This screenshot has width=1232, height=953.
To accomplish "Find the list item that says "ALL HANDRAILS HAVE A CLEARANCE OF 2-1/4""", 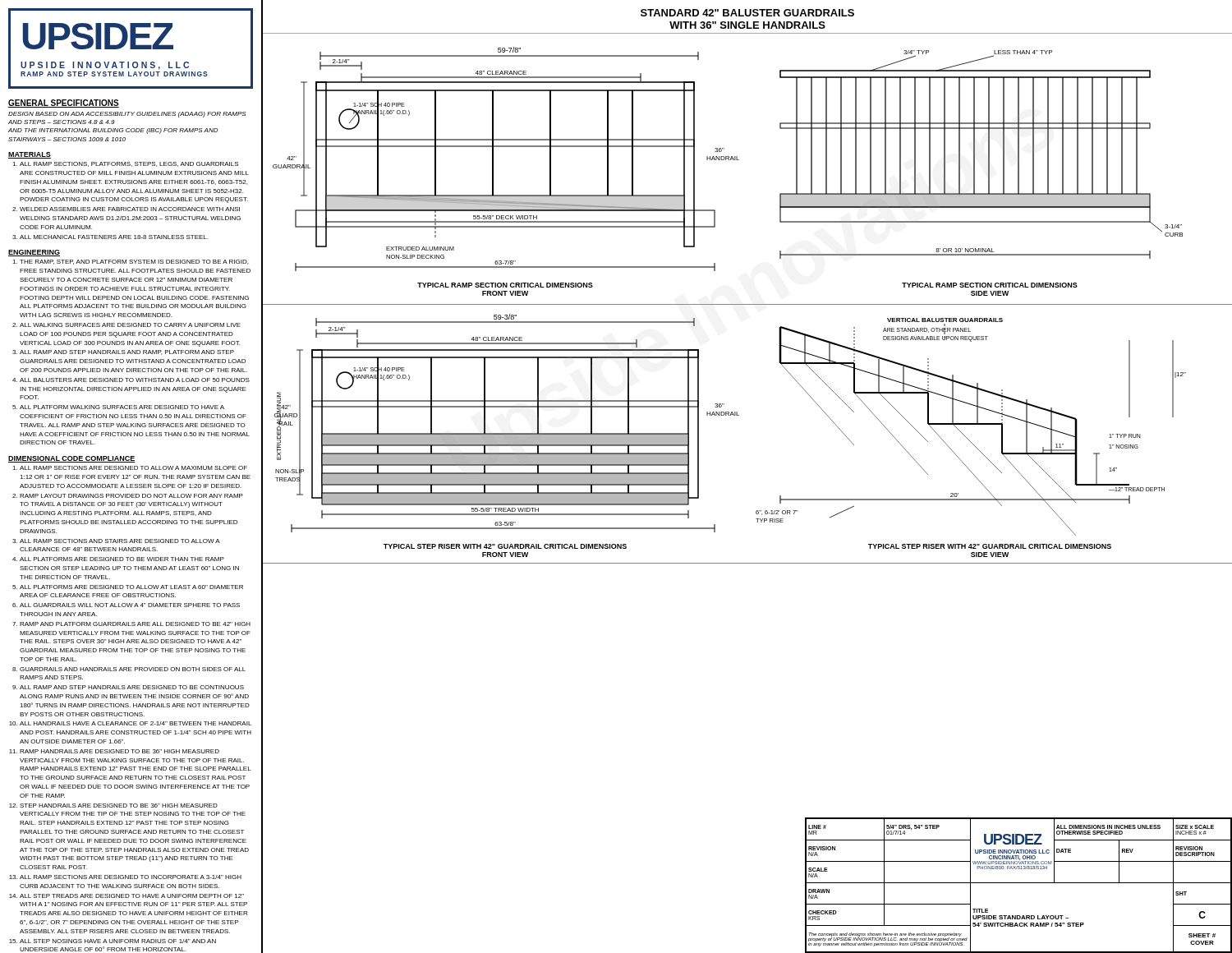I will (x=136, y=733).
